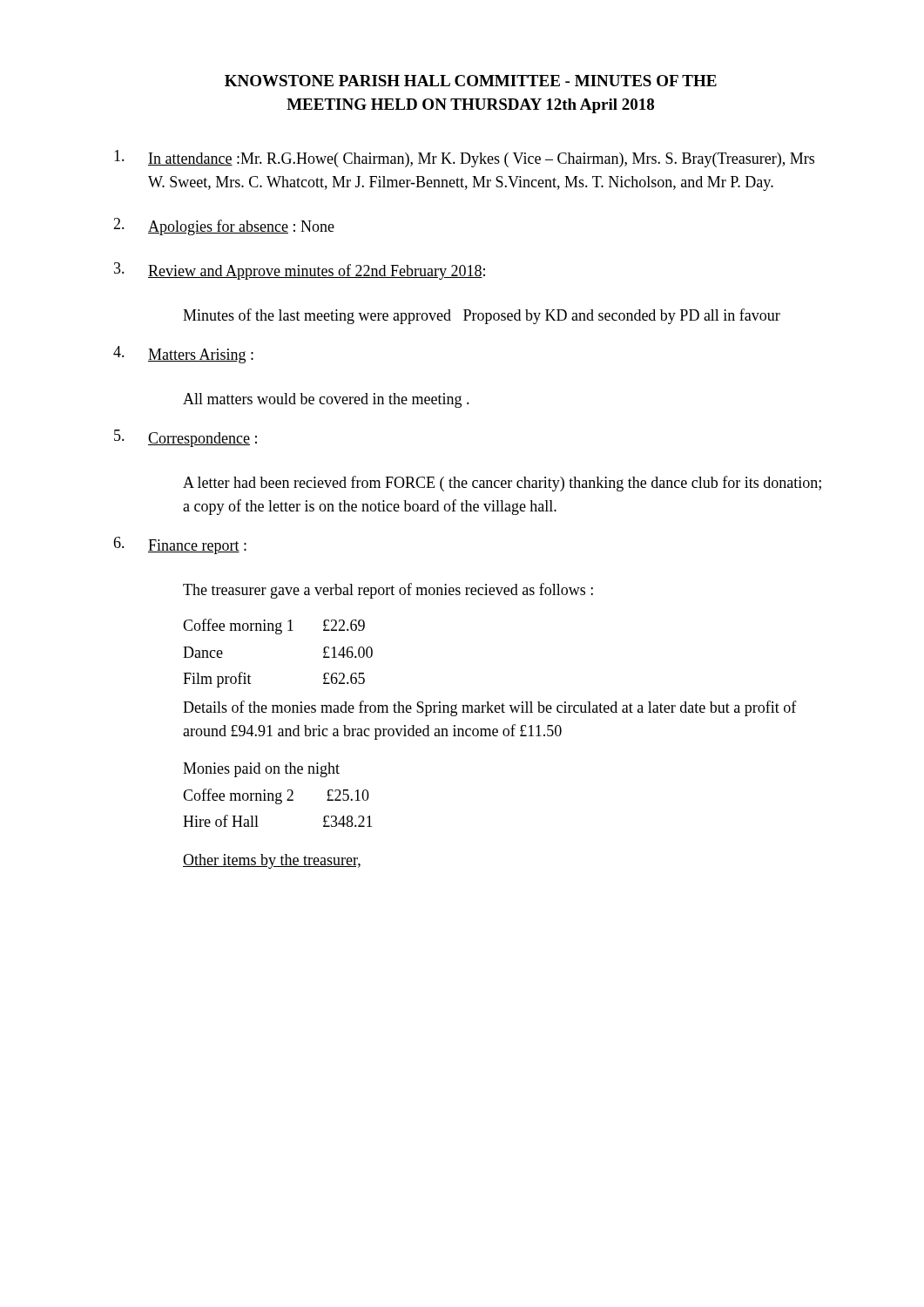924x1307 pixels.
Task: Find the block on this page that starts "3. Review and Approve minutes"
Action: [471, 272]
